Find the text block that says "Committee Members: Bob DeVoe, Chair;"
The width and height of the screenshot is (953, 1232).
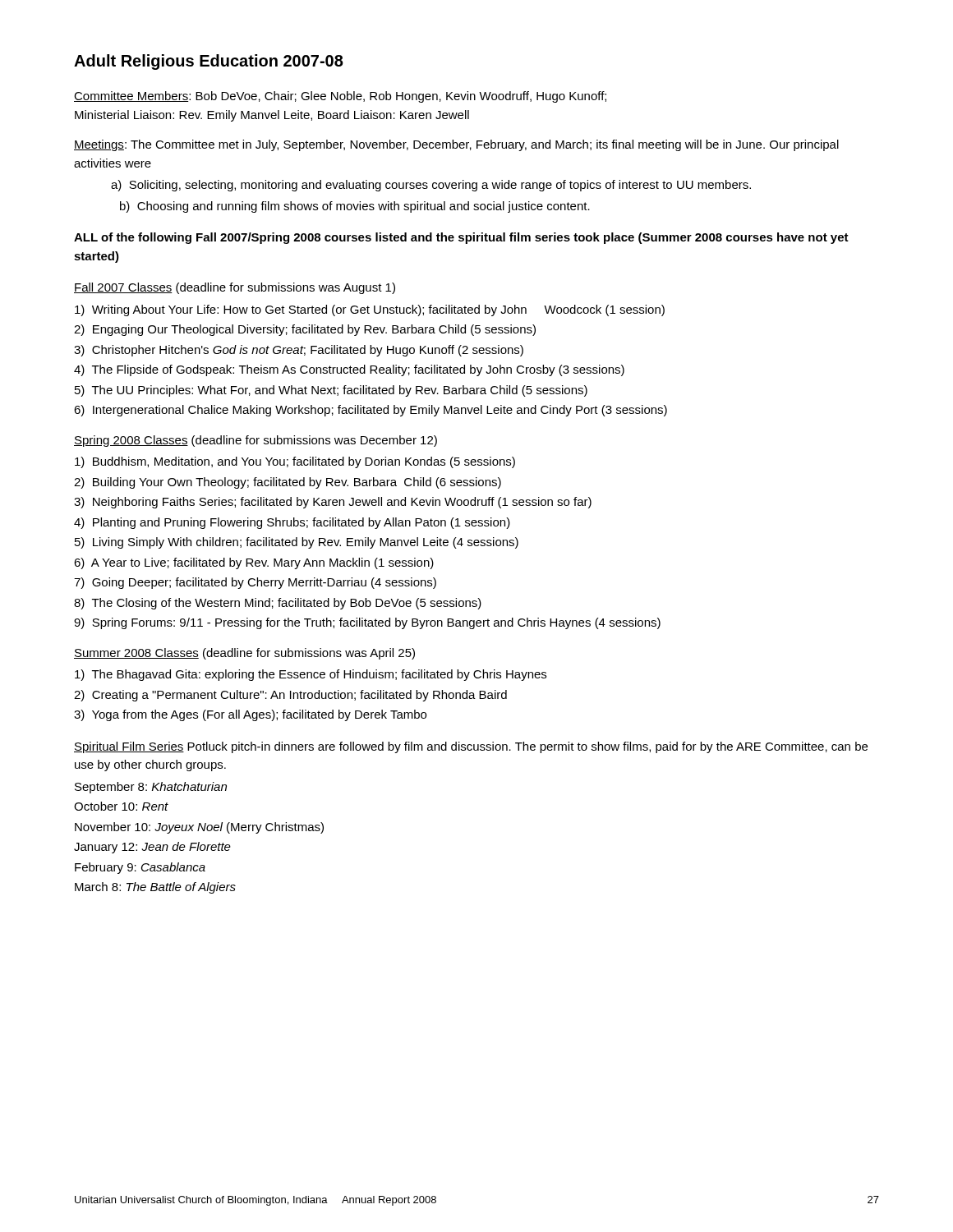point(341,105)
